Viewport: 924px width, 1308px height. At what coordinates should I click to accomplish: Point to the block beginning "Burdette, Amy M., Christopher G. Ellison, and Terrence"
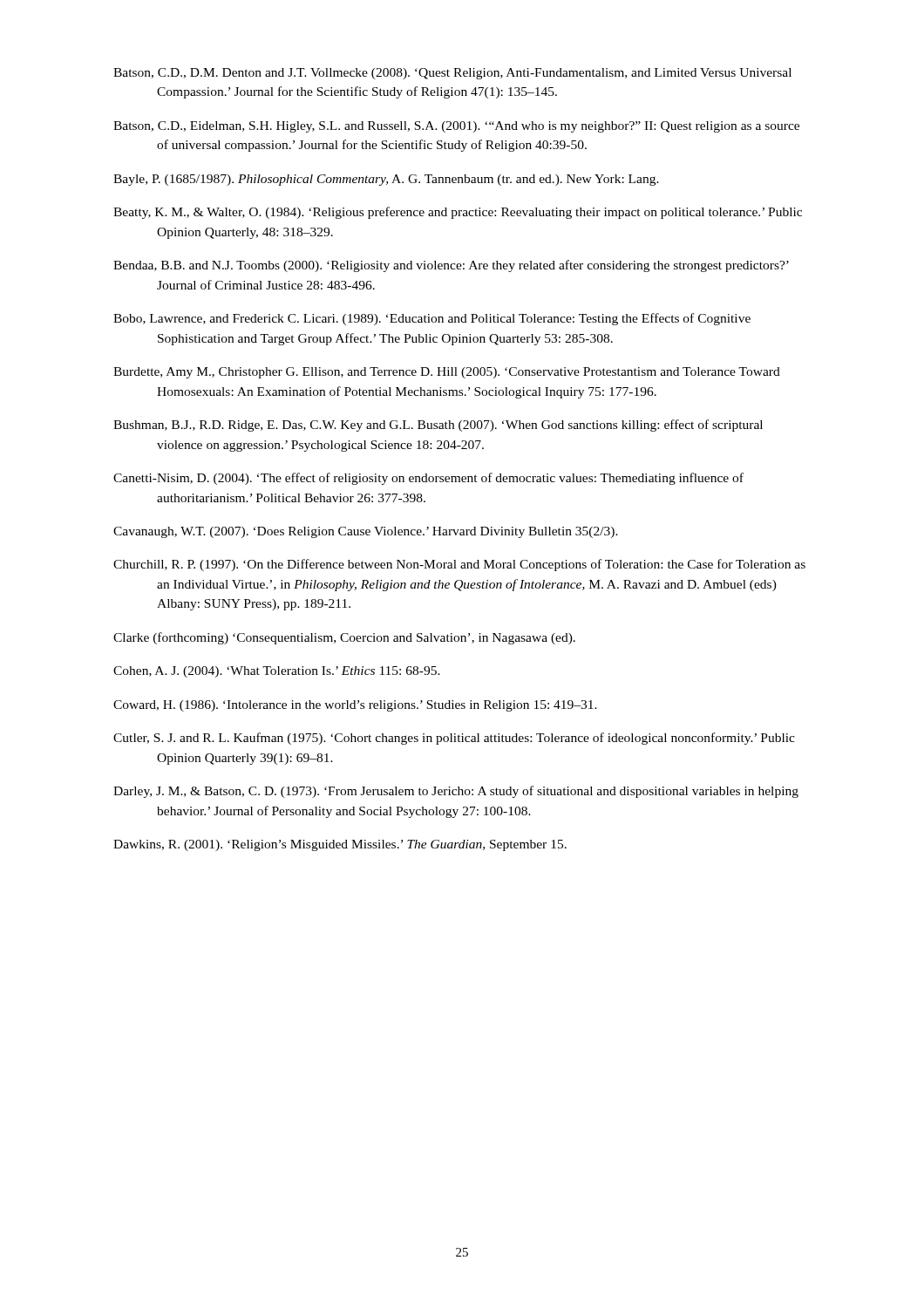tap(447, 381)
